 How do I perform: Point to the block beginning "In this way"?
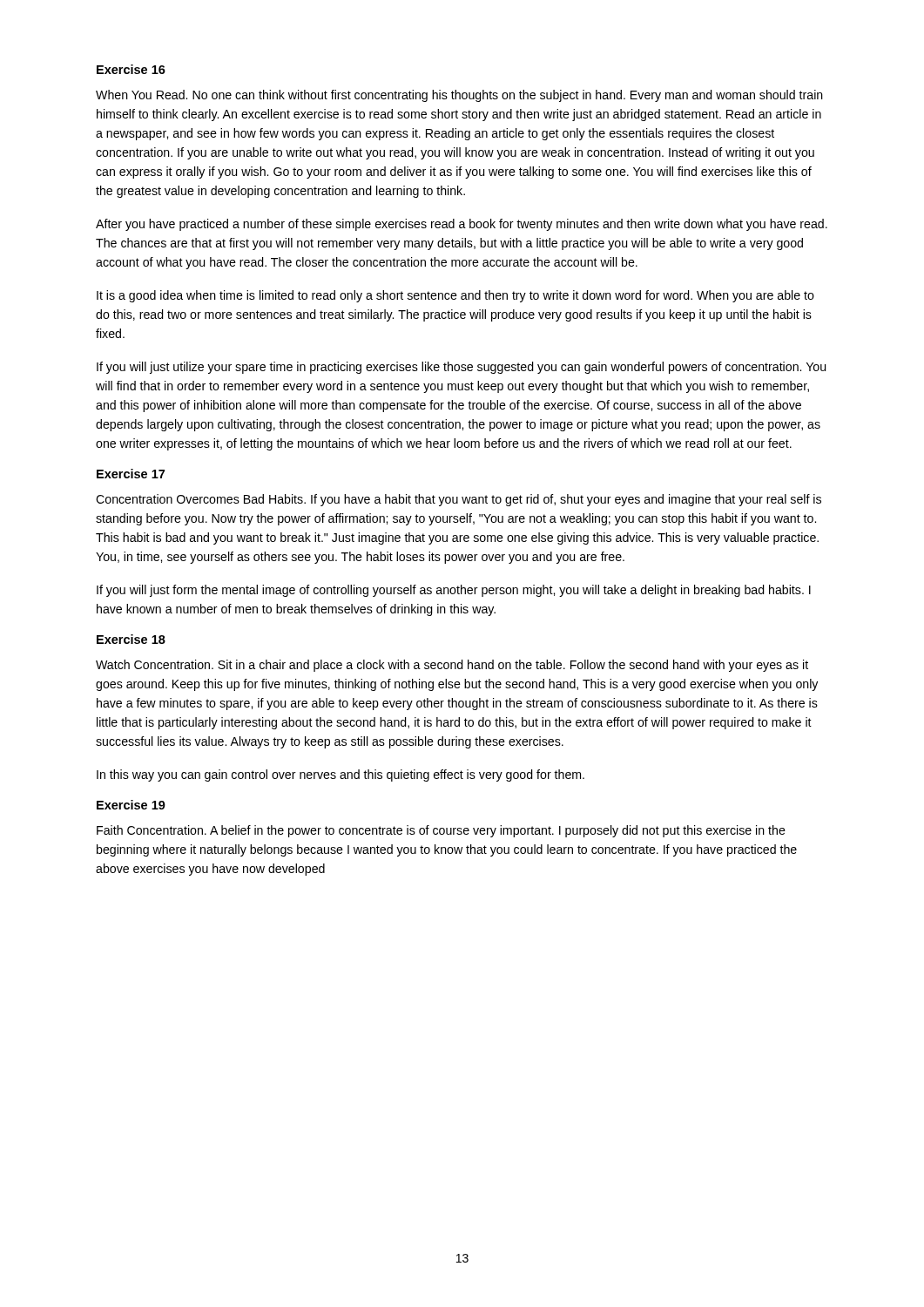pyautogui.click(x=341, y=775)
